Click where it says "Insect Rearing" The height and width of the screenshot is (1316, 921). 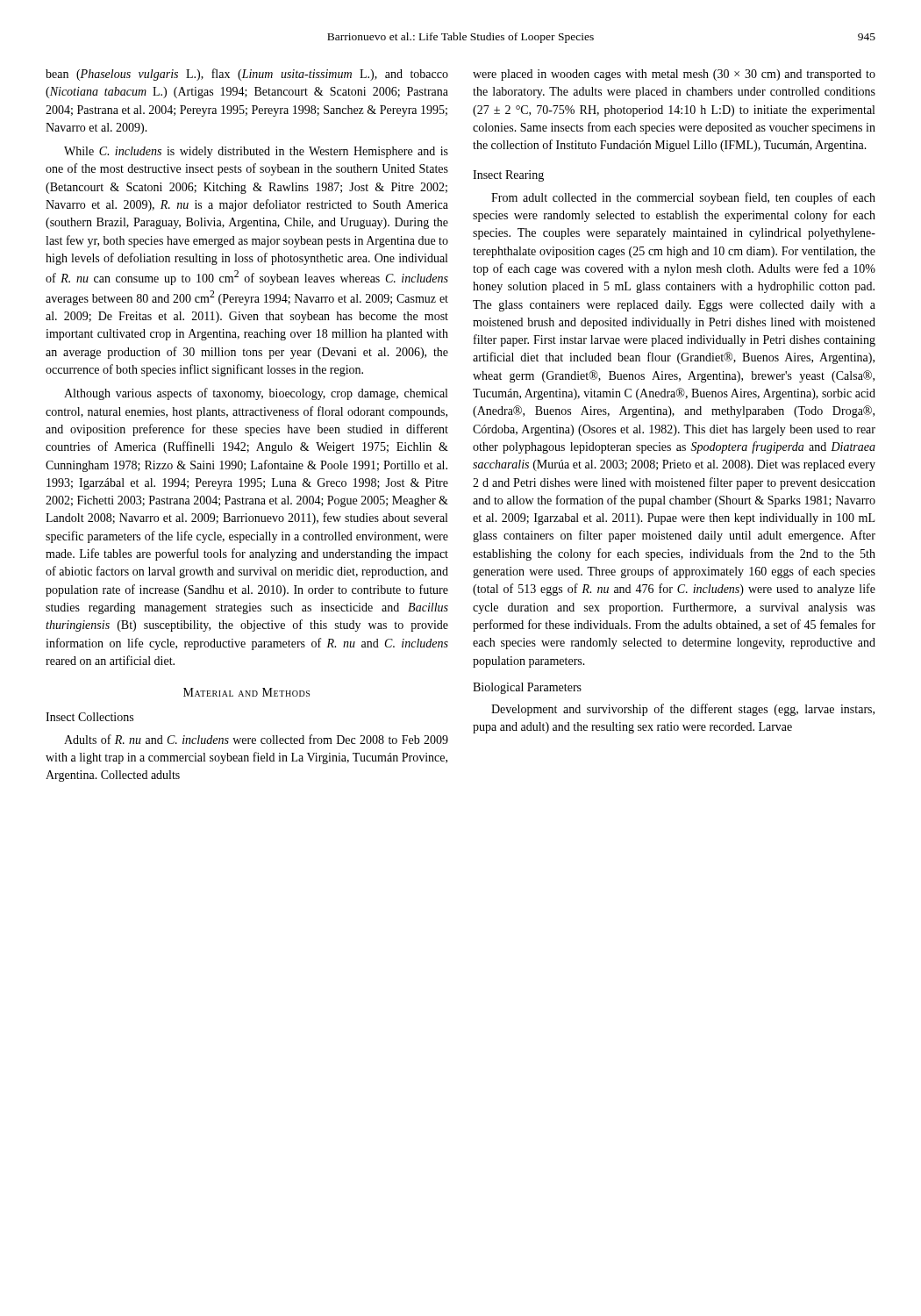(508, 176)
